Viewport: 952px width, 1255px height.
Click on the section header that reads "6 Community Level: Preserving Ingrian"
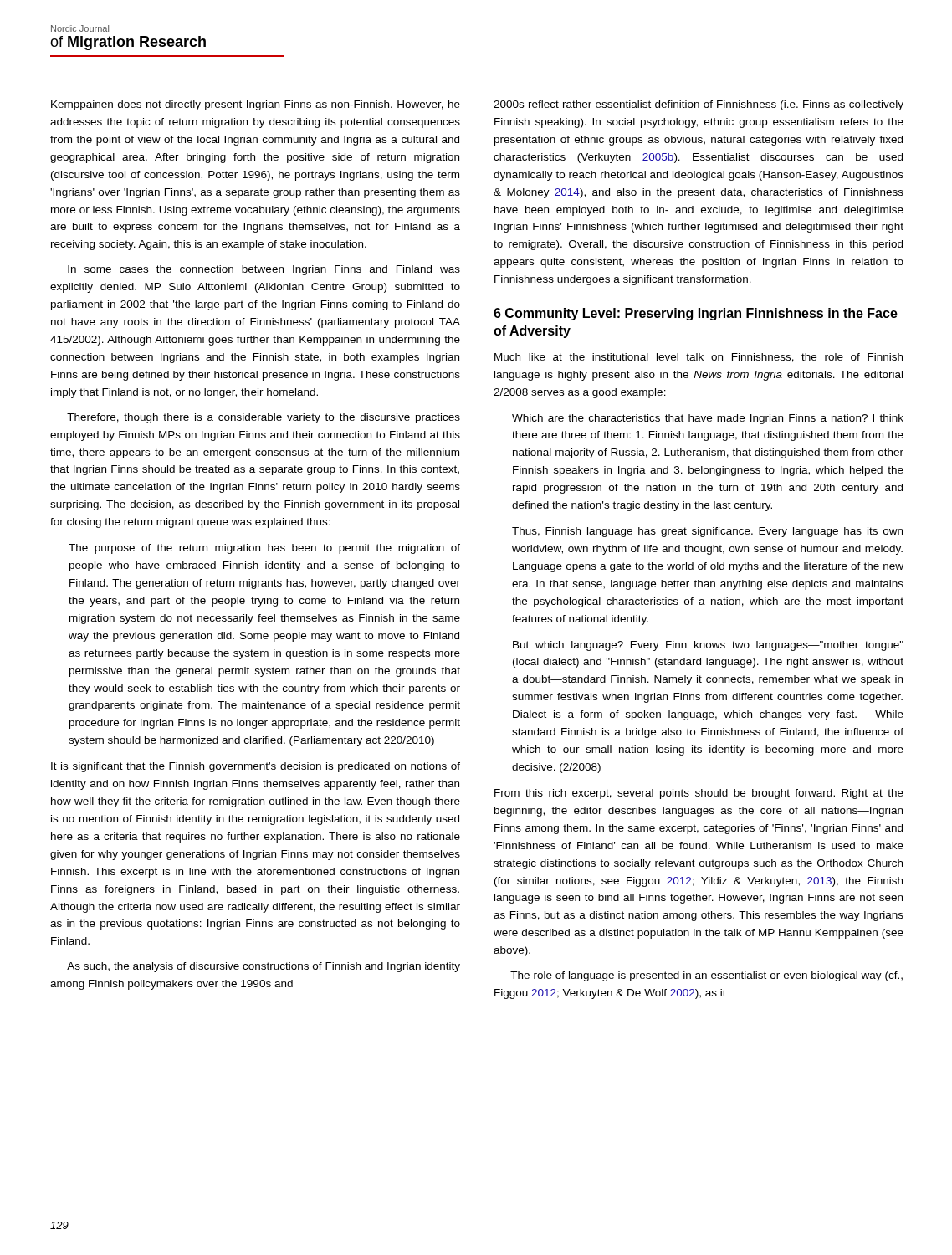point(699,323)
